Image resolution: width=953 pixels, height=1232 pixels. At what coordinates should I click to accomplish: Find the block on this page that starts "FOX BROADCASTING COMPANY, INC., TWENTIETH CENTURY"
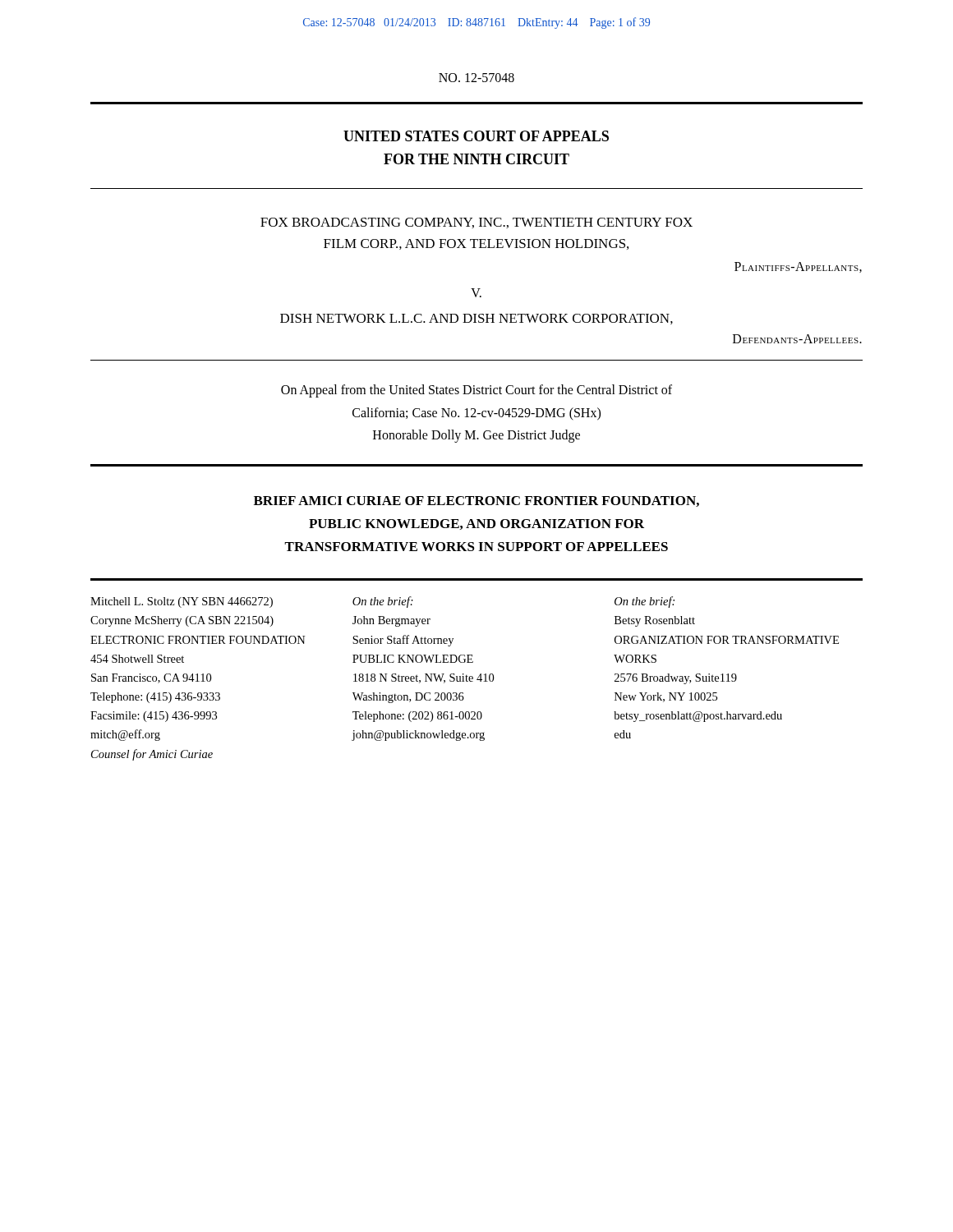point(476,233)
